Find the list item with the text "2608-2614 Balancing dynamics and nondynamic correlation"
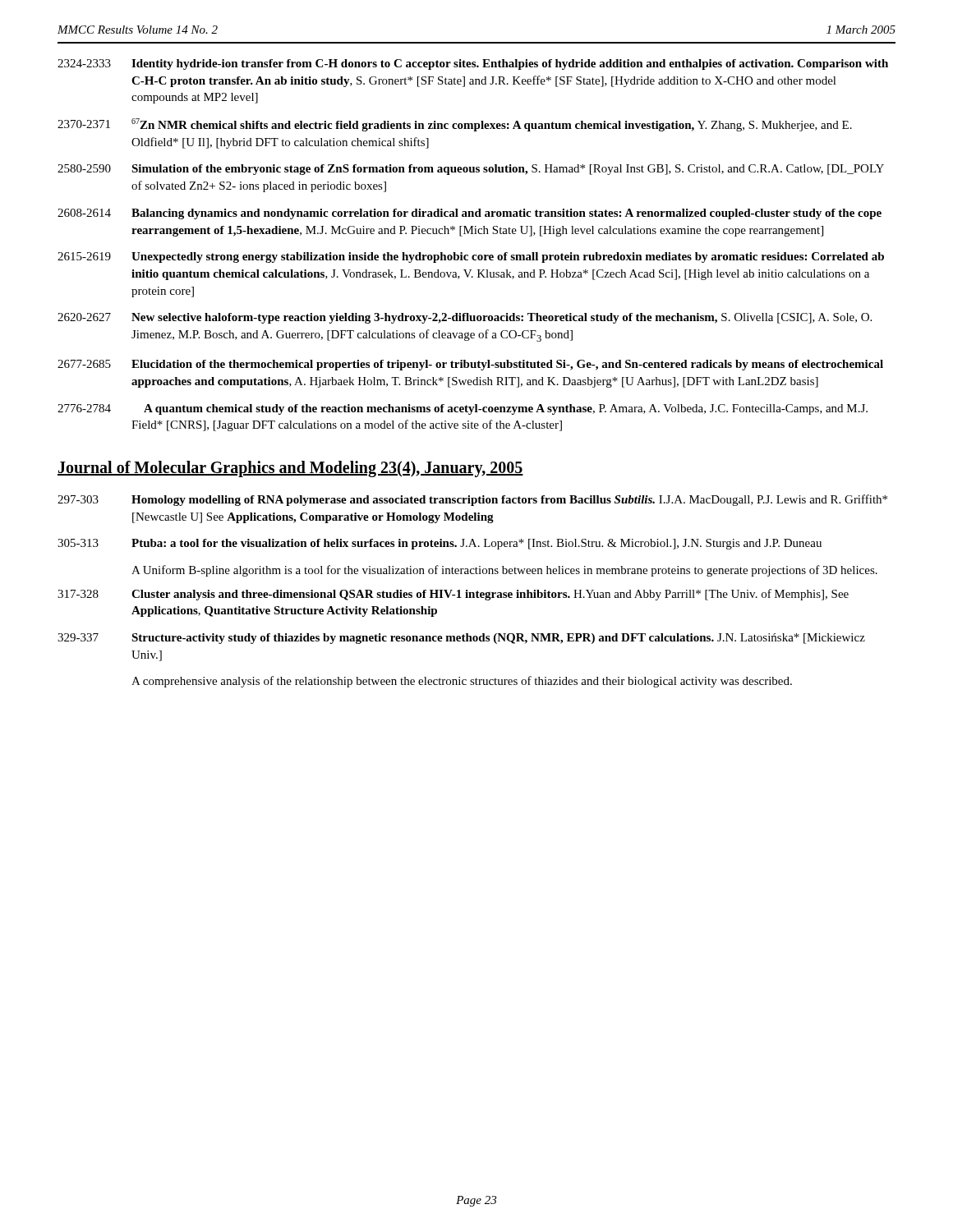This screenshot has height=1232, width=953. click(x=476, y=221)
